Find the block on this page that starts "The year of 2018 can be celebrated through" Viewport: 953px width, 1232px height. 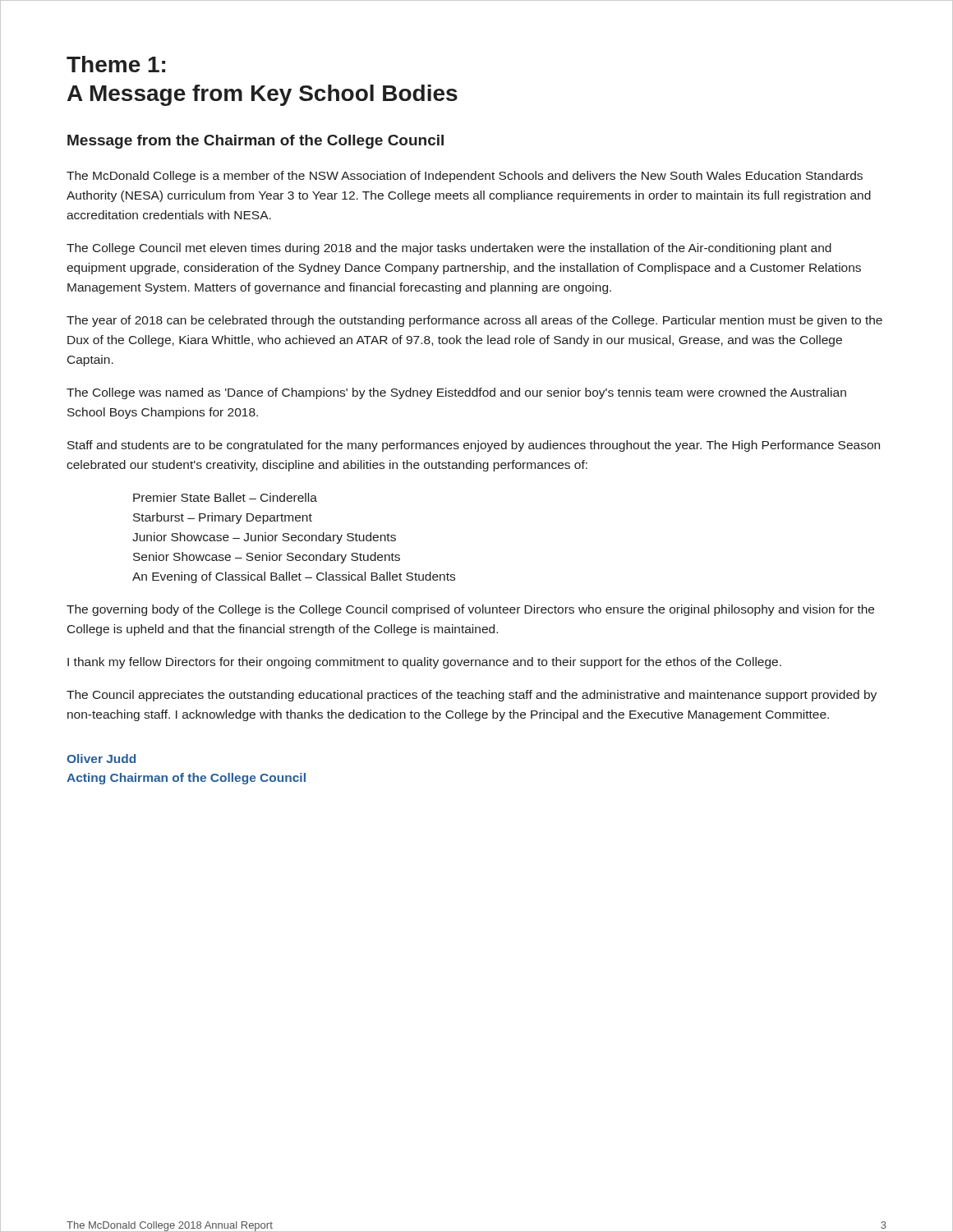pos(475,339)
